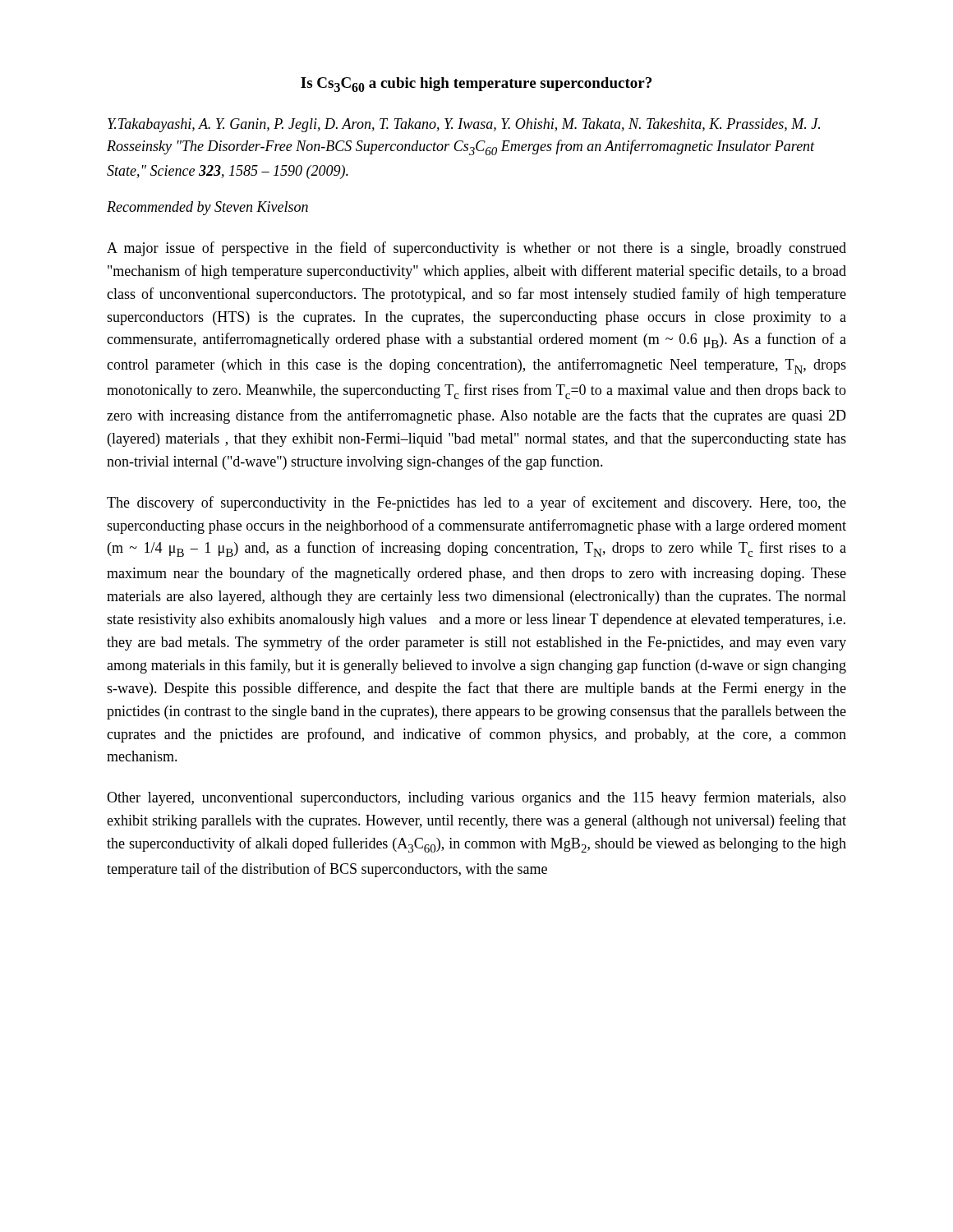Click the passage that begins "Y.Takabayashi, A. Y. Ganin, P. Jegli,"

[464, 147]
